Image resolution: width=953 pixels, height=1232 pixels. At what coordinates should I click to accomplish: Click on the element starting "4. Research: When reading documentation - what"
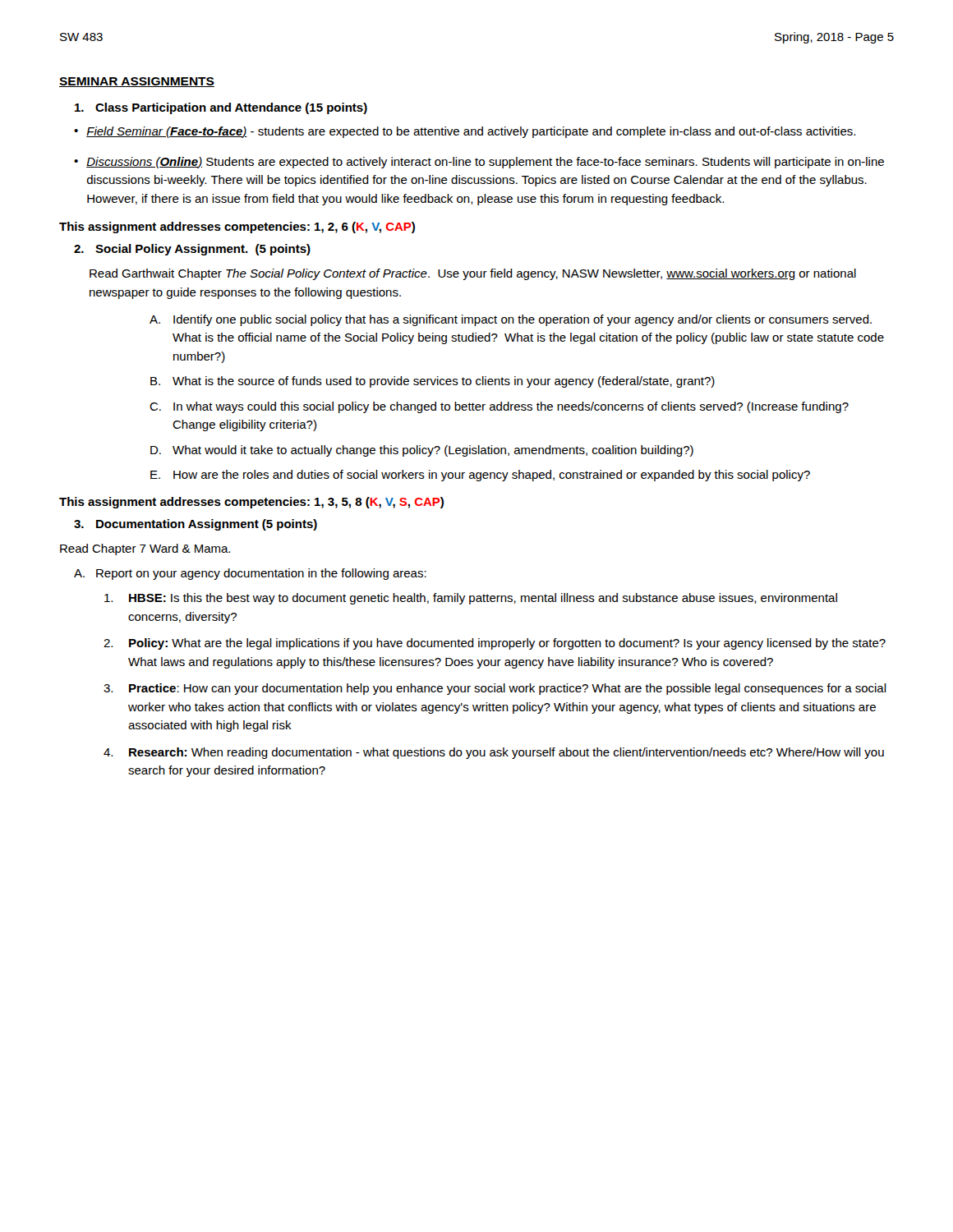499,762
